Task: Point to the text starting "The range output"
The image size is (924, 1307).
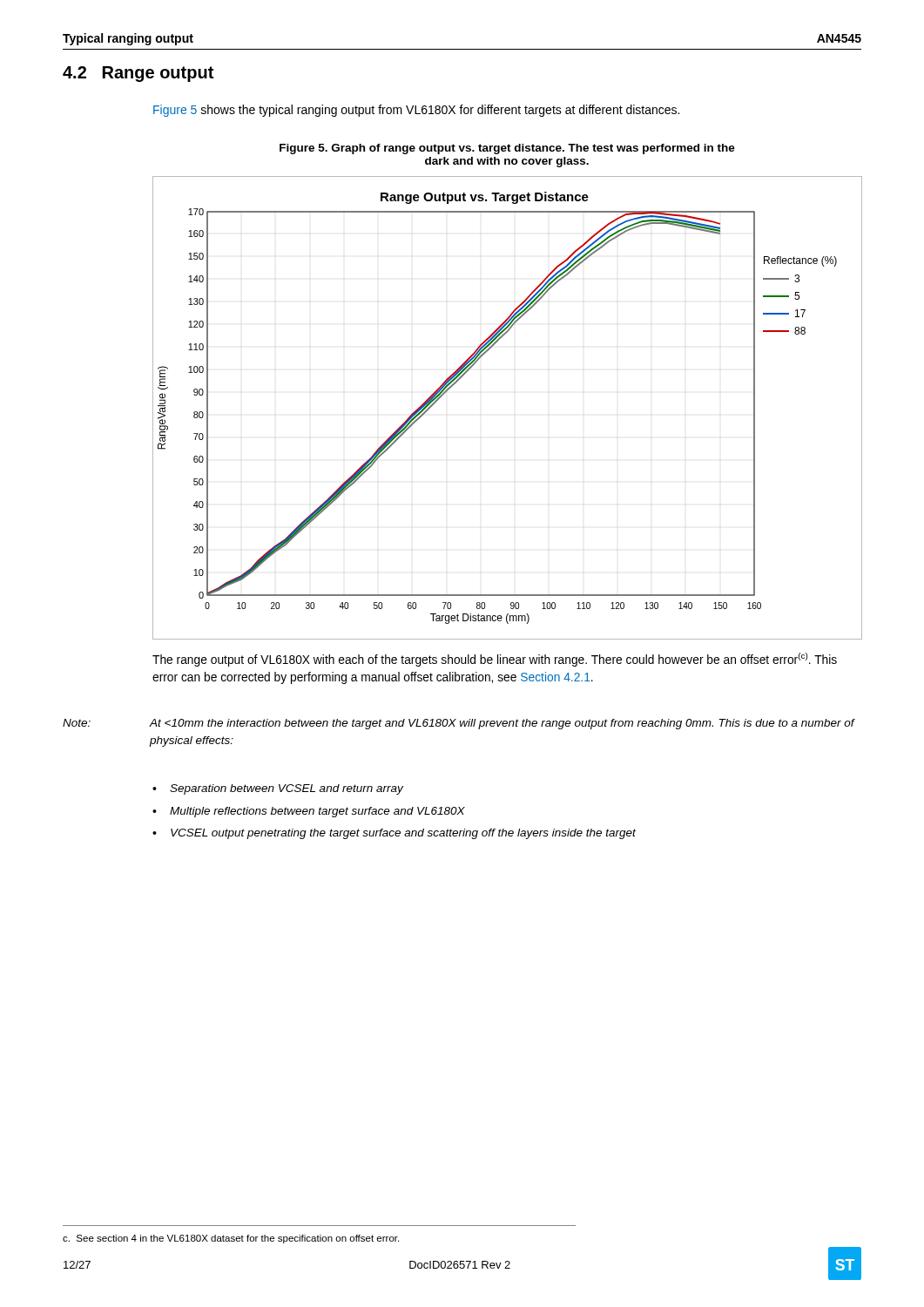Action: pos(495,668)
